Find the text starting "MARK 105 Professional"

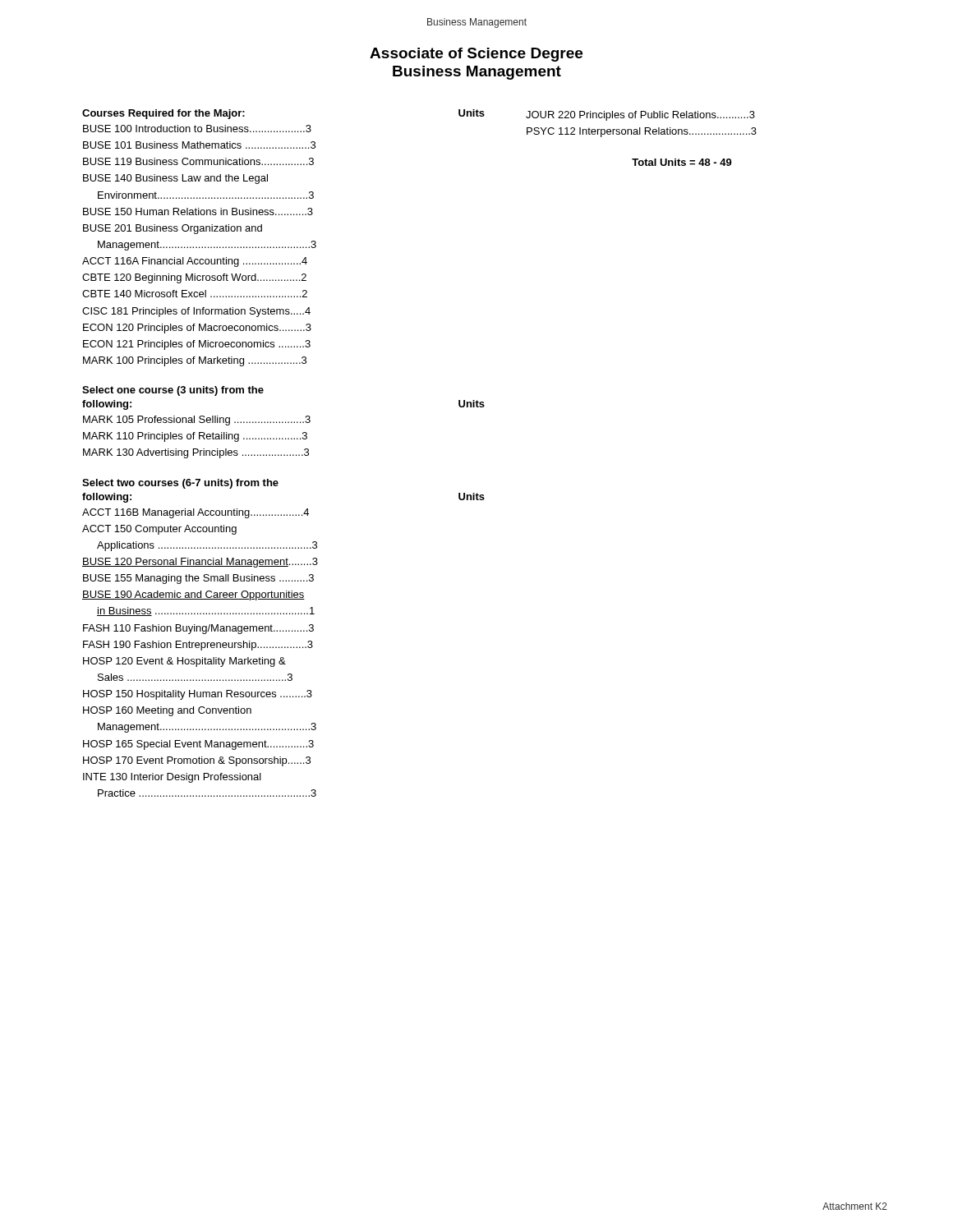click(196, 419)
